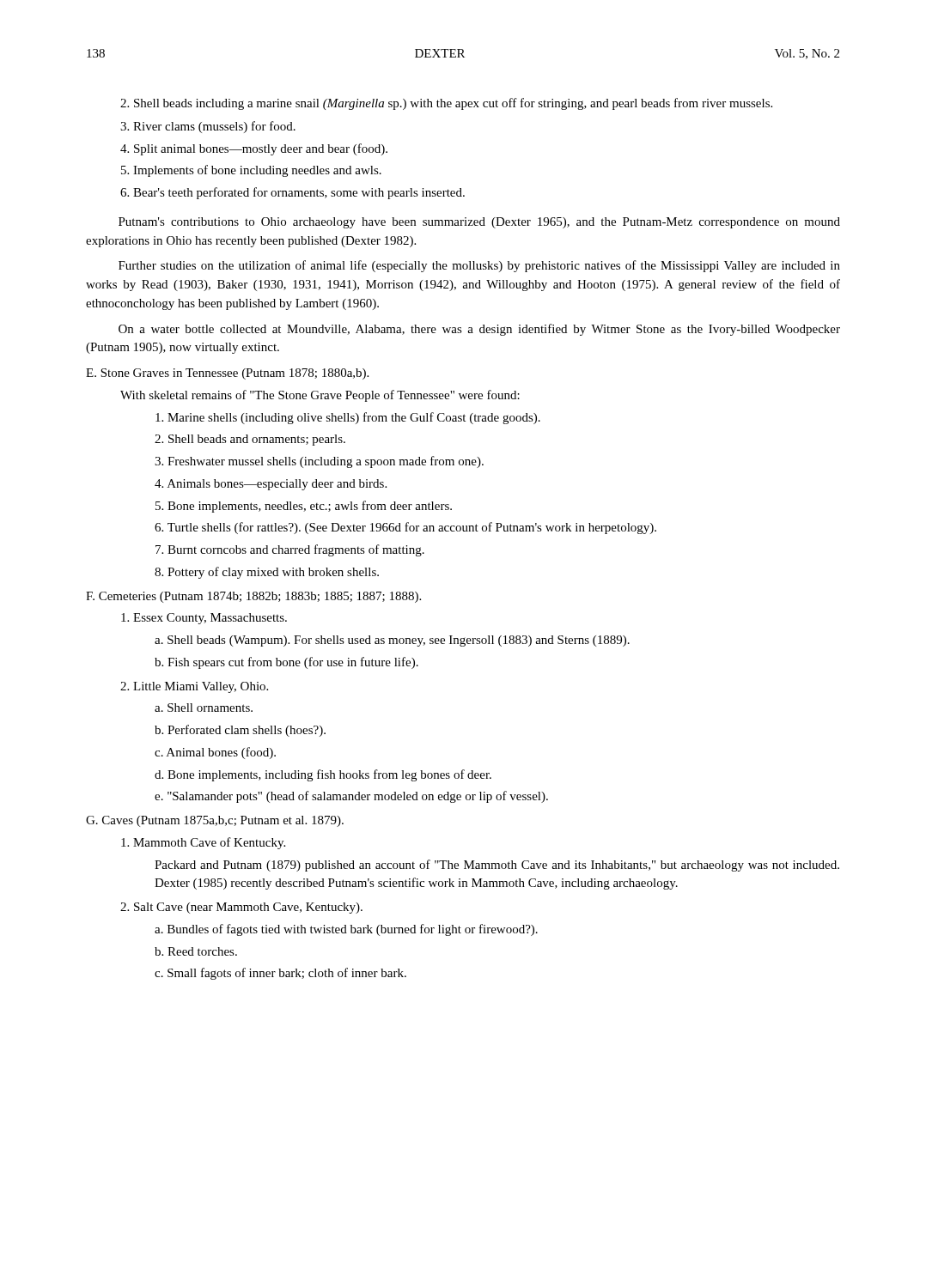Find the region starting "F. Cemeteries (Putnam 1874b; 1882b;"
This screenshot has width=926, height=1288.
tap(254, 596)
